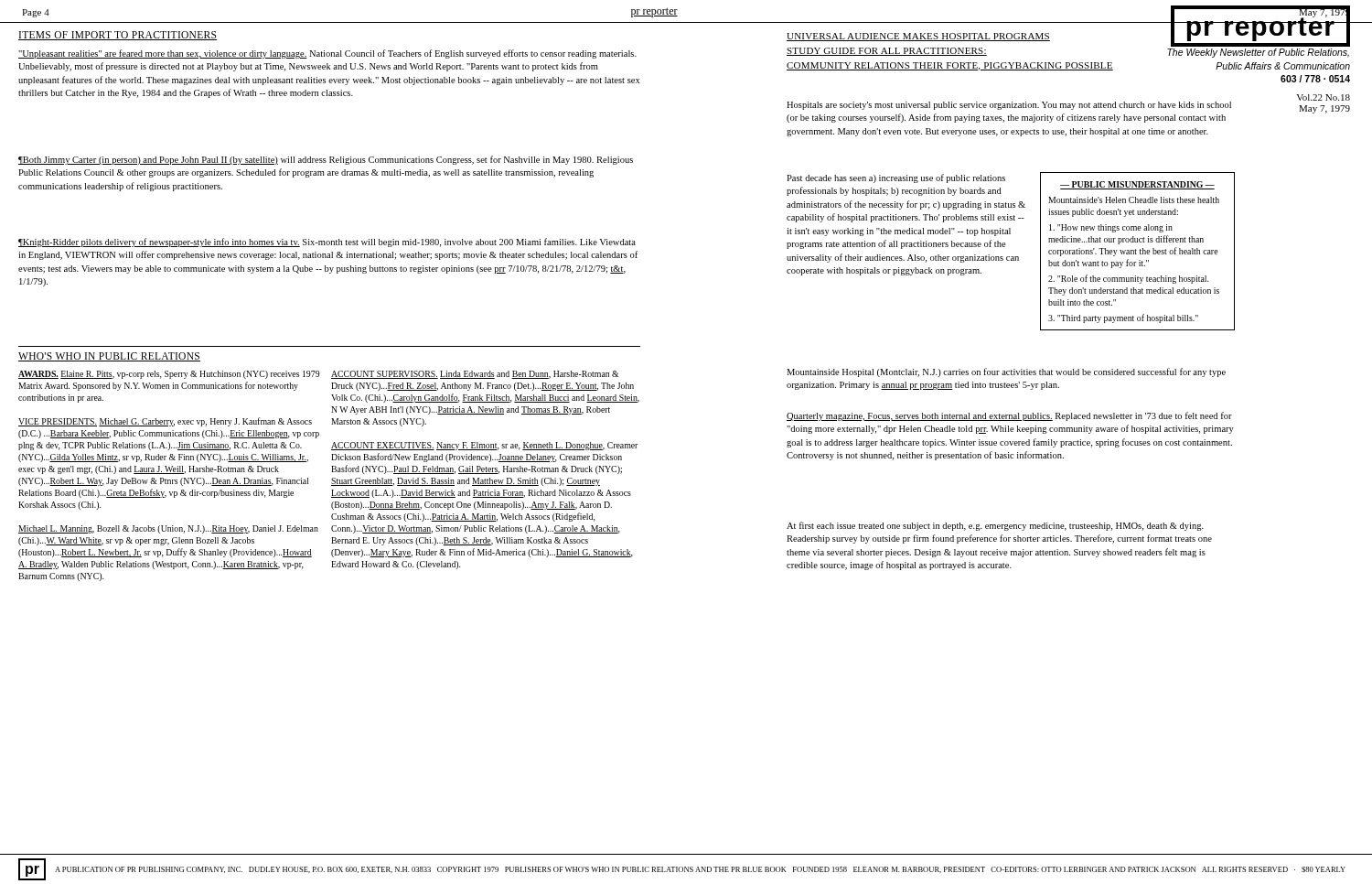The width and height of the screenshot is (1372, 884).
Task: Point to the text starting "UNIVERSAL AUDIENCE MAKES HOSPITAL PROGRAMS STUDY"
Action: click(950, 50)
